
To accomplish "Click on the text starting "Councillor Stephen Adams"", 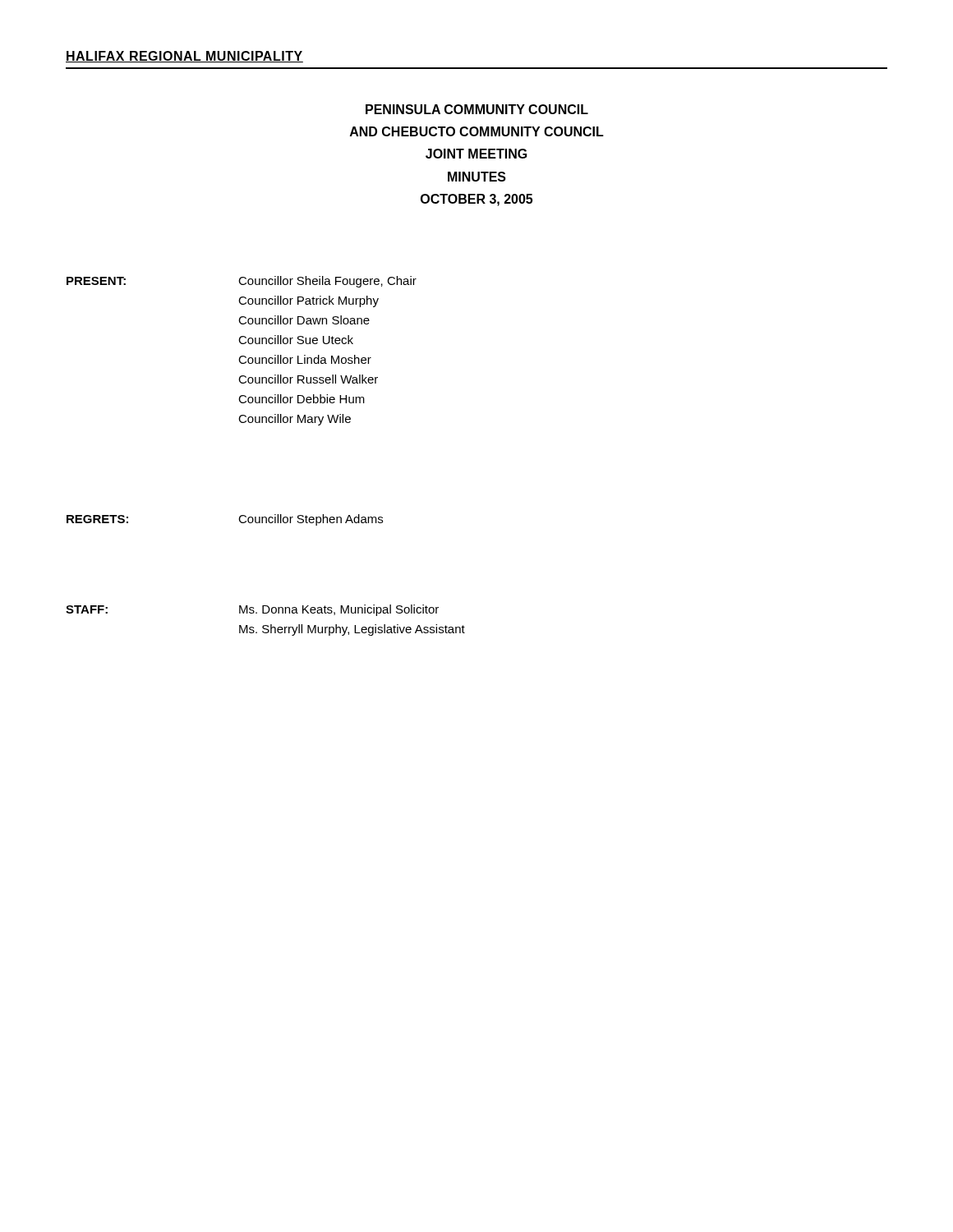I will click(311, 520).
